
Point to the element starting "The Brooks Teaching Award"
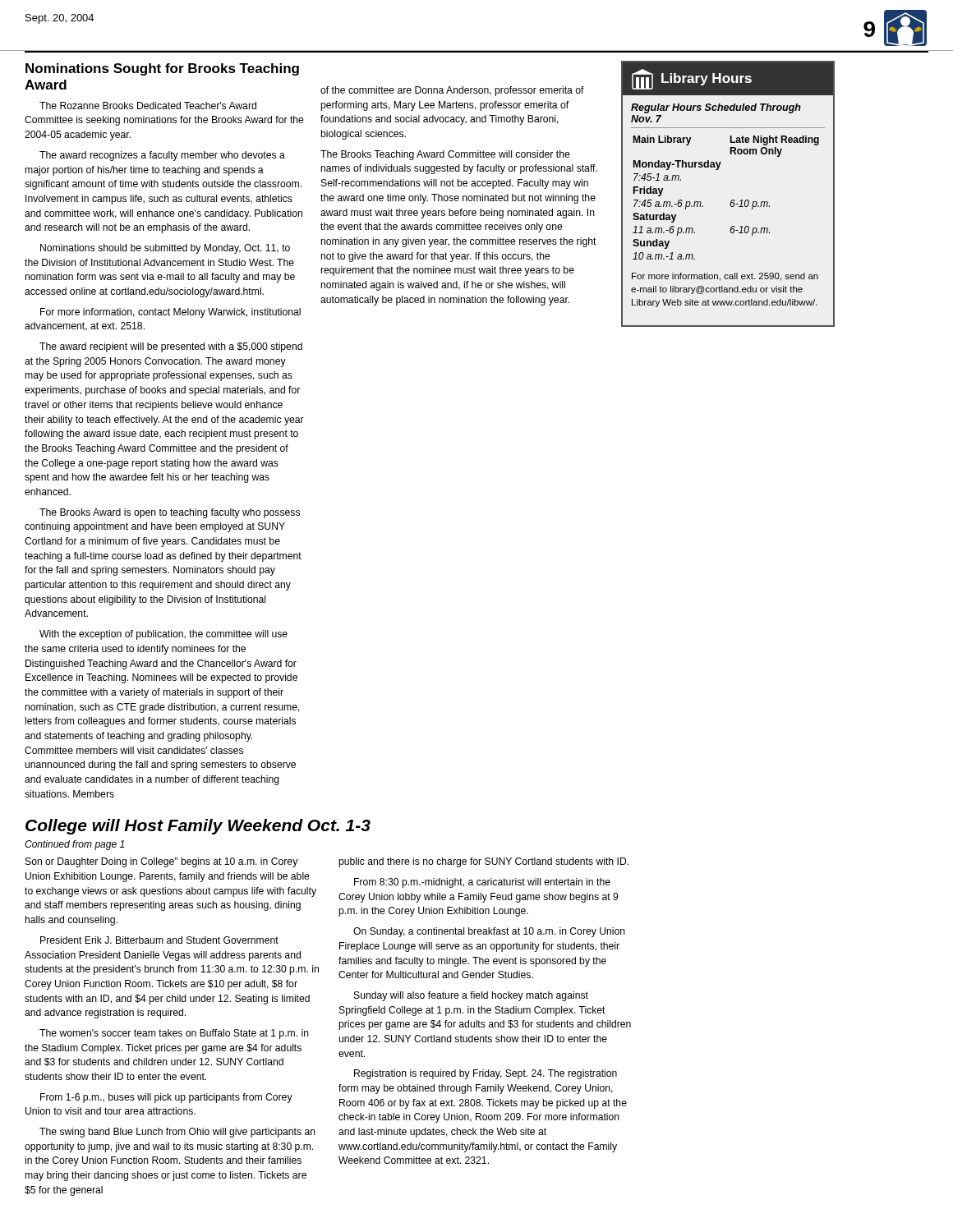click(x=459, y=227)
